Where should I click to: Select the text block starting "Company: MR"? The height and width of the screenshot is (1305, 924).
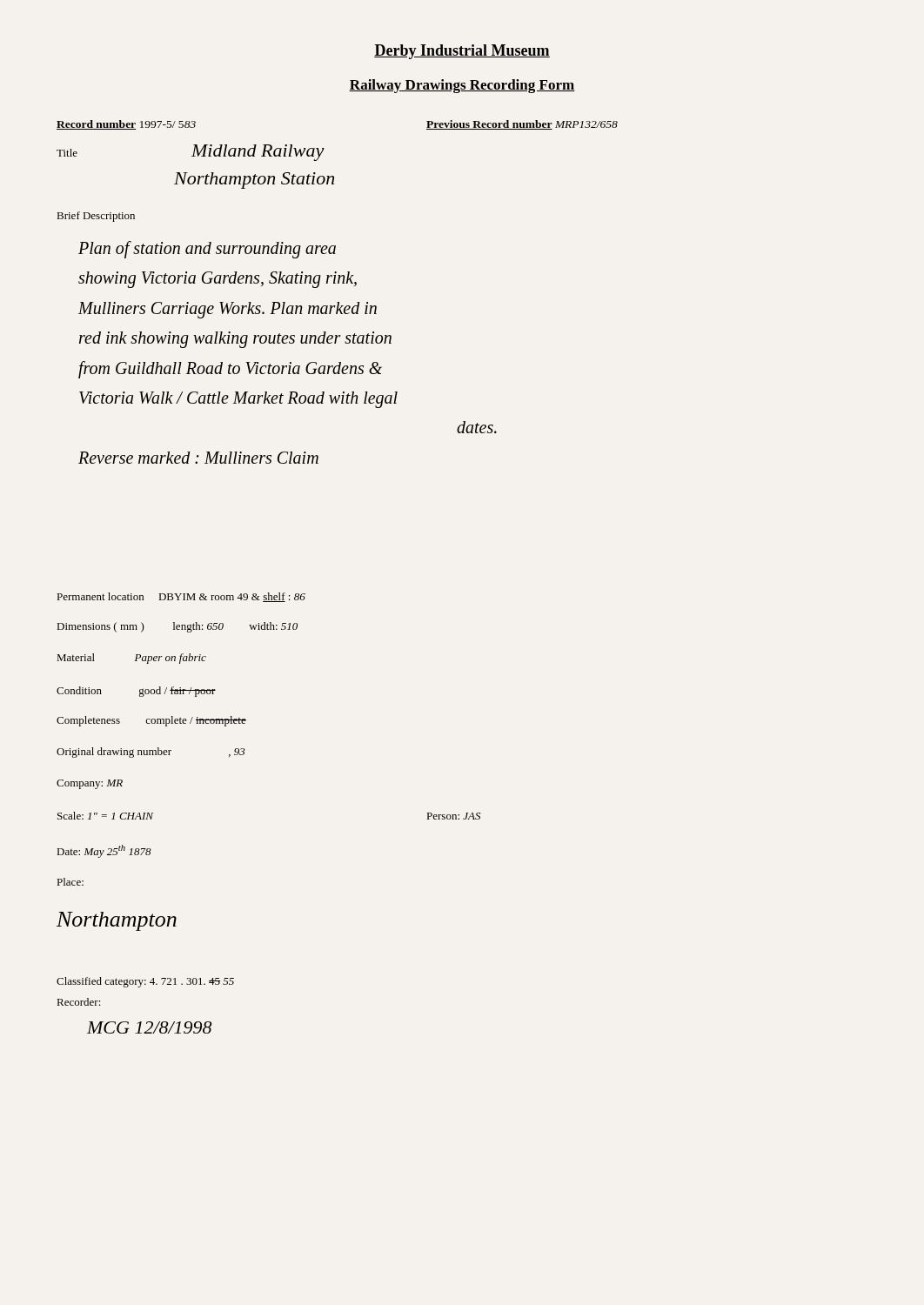90,783
